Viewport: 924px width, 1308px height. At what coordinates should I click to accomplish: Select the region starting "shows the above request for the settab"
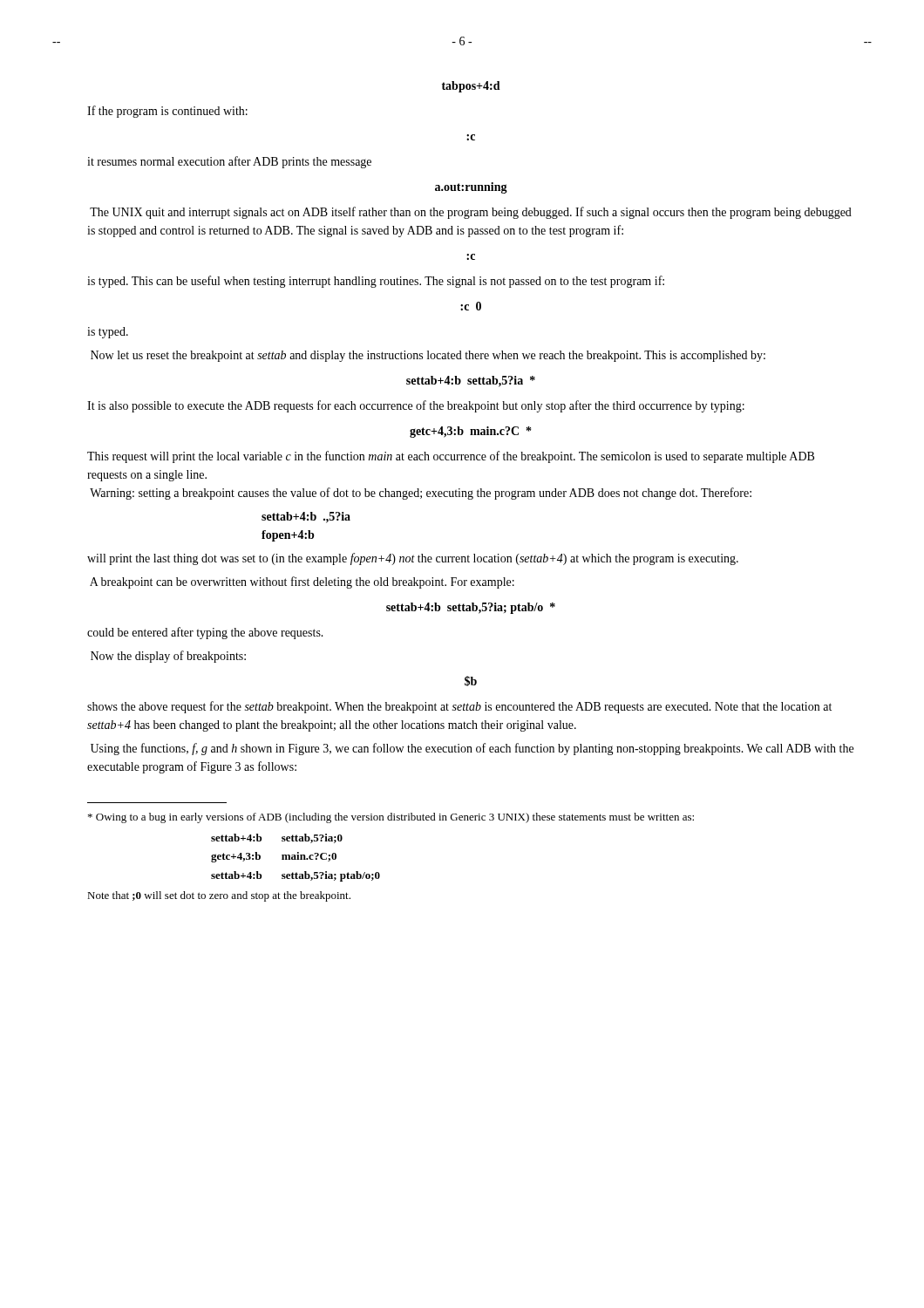[460, 716]
